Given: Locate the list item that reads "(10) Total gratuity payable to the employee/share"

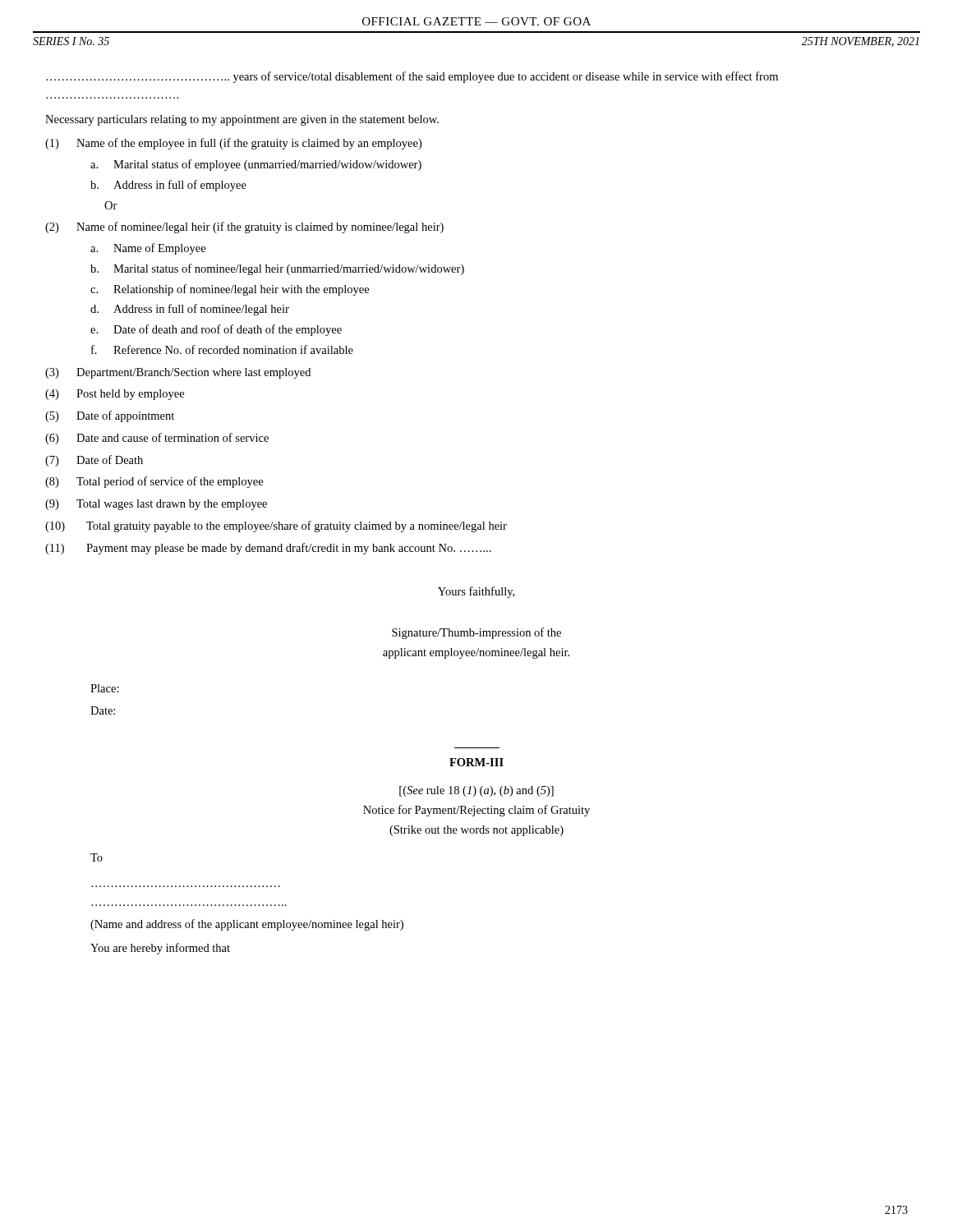Looking at the screenshot, I should [x=476, y=526].
